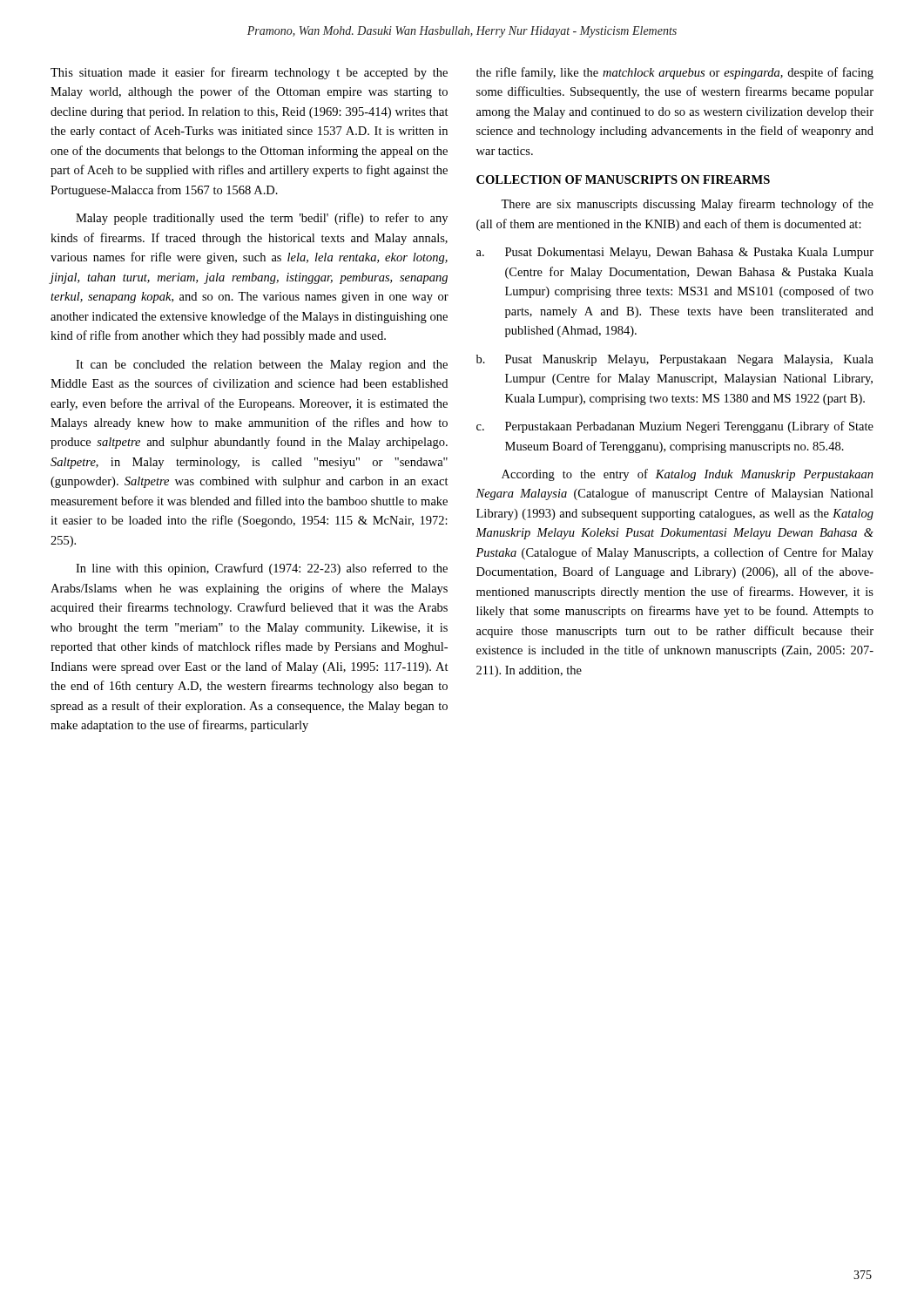Screen dimensions: 1307x924
Task: Click on the text block with the text "It can be concluded the relation between"
Action: click(249, 452)
